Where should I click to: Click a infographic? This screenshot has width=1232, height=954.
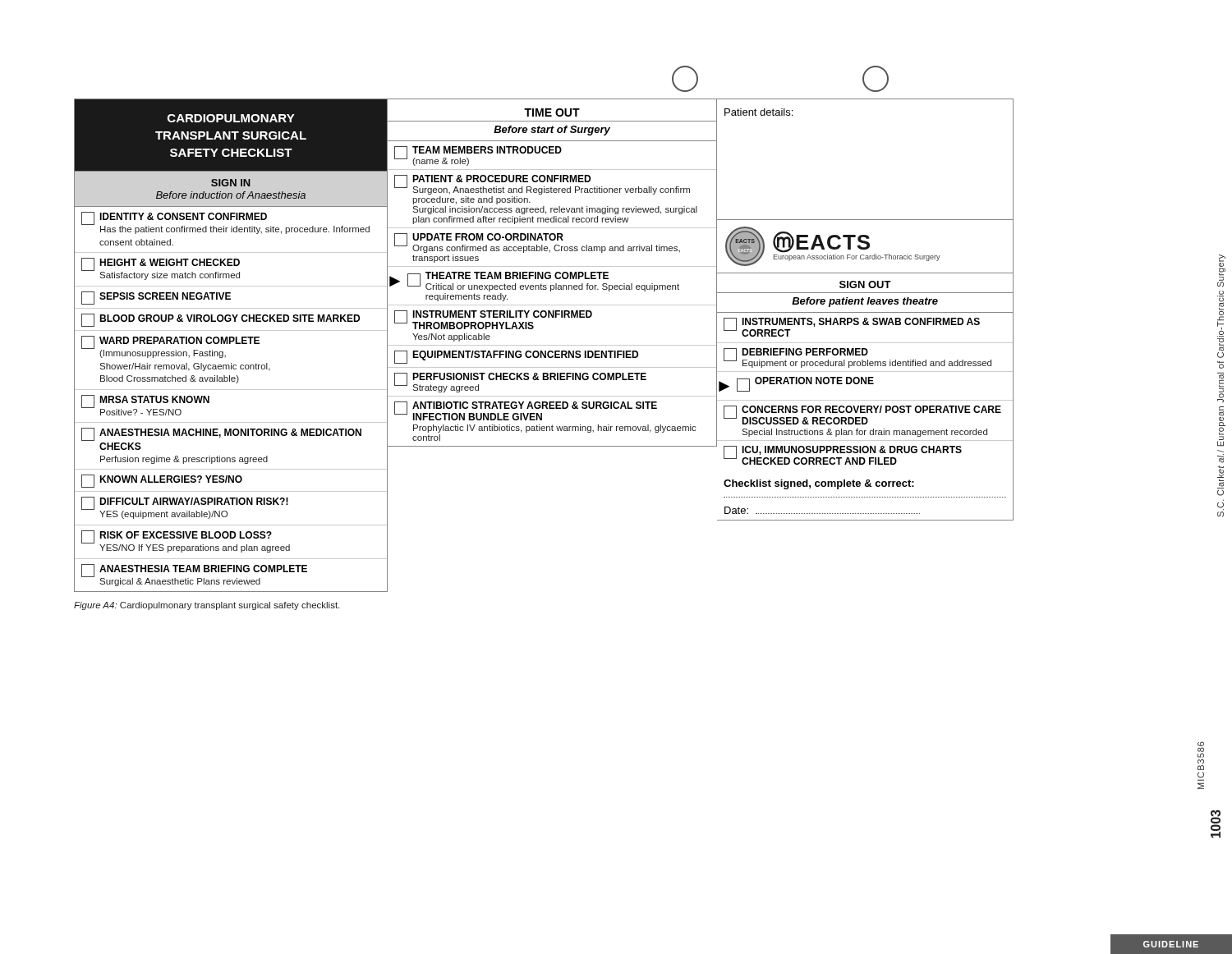(624, 354)
